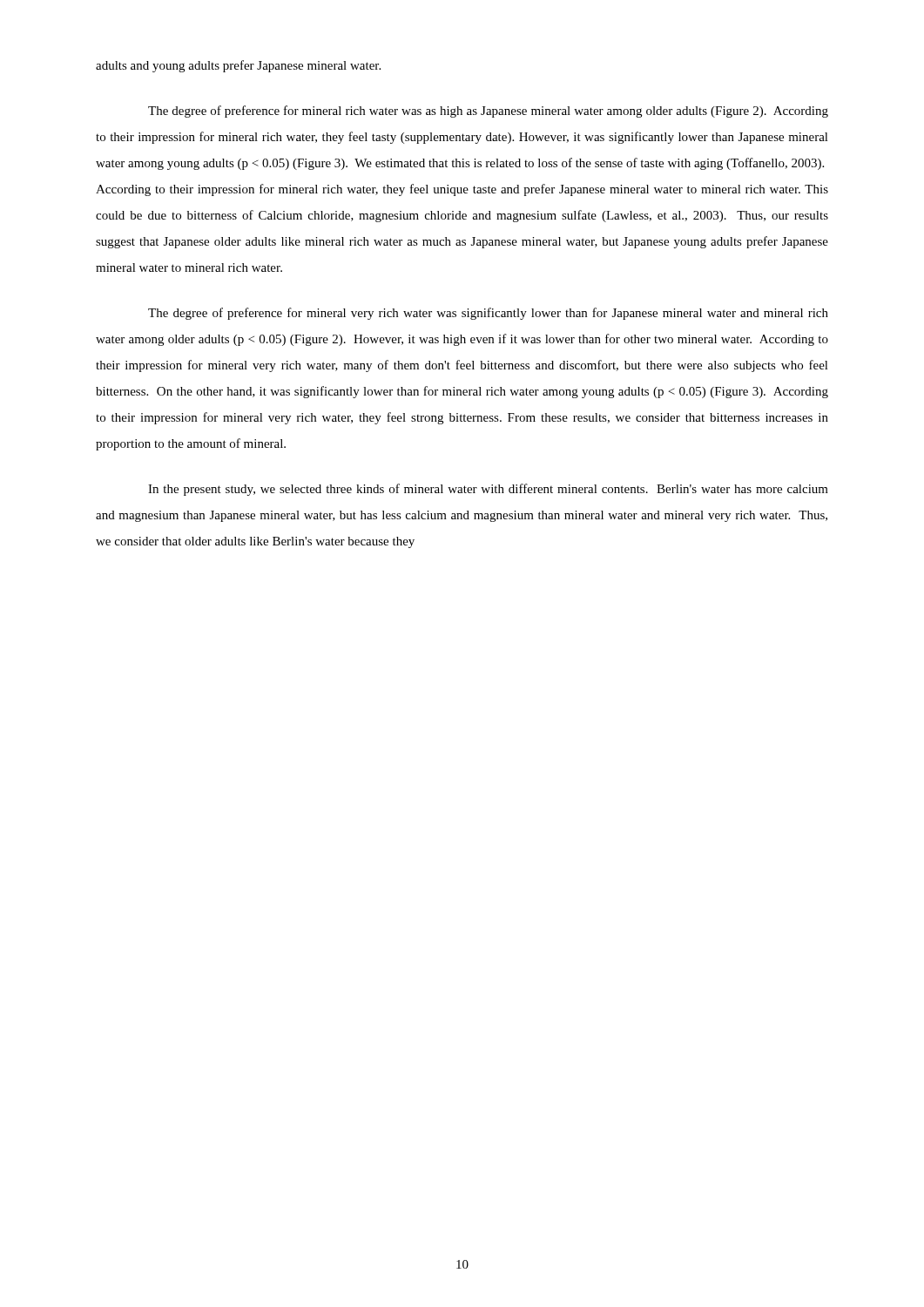This screenshot has height=1307, width=924.
Task: Find the text starting "adults and young adults prefer Japanese mineral water."
Action: pyautogui.click(x=462, y=303)
